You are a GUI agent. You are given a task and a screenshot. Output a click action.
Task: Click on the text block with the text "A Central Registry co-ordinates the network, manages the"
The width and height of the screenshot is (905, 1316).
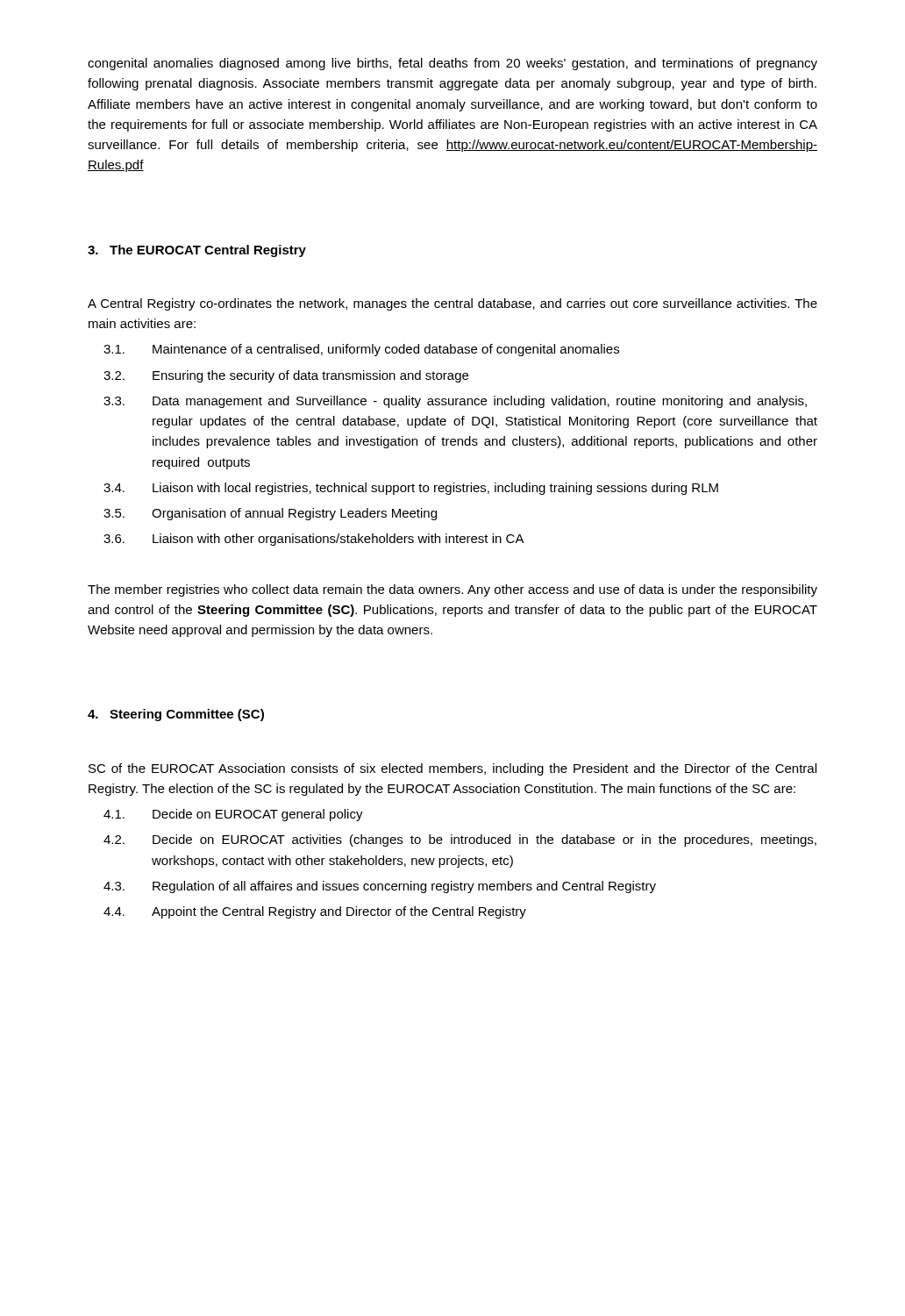click(452, 313)
